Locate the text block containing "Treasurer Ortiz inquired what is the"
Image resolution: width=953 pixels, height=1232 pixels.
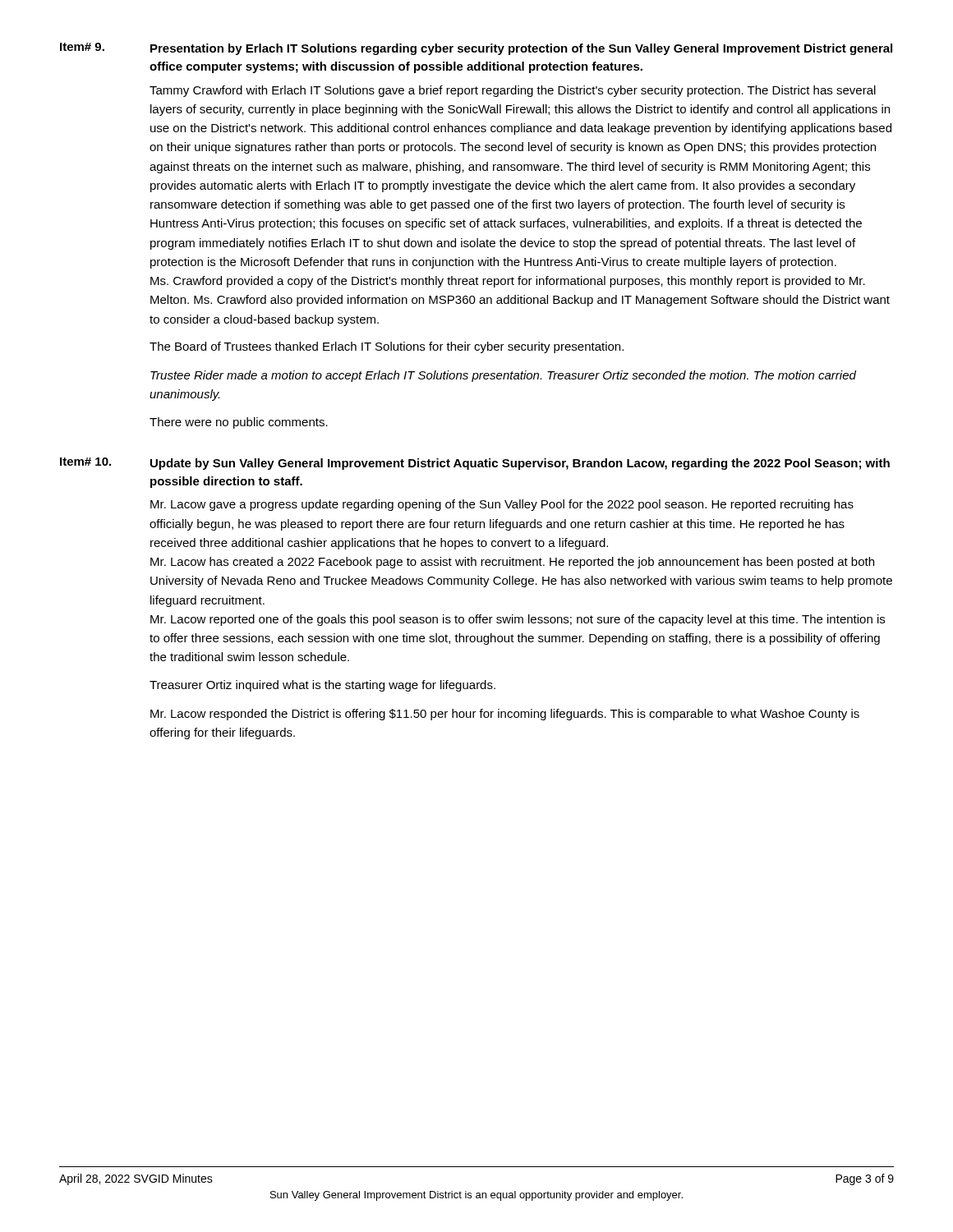point(323,684)
